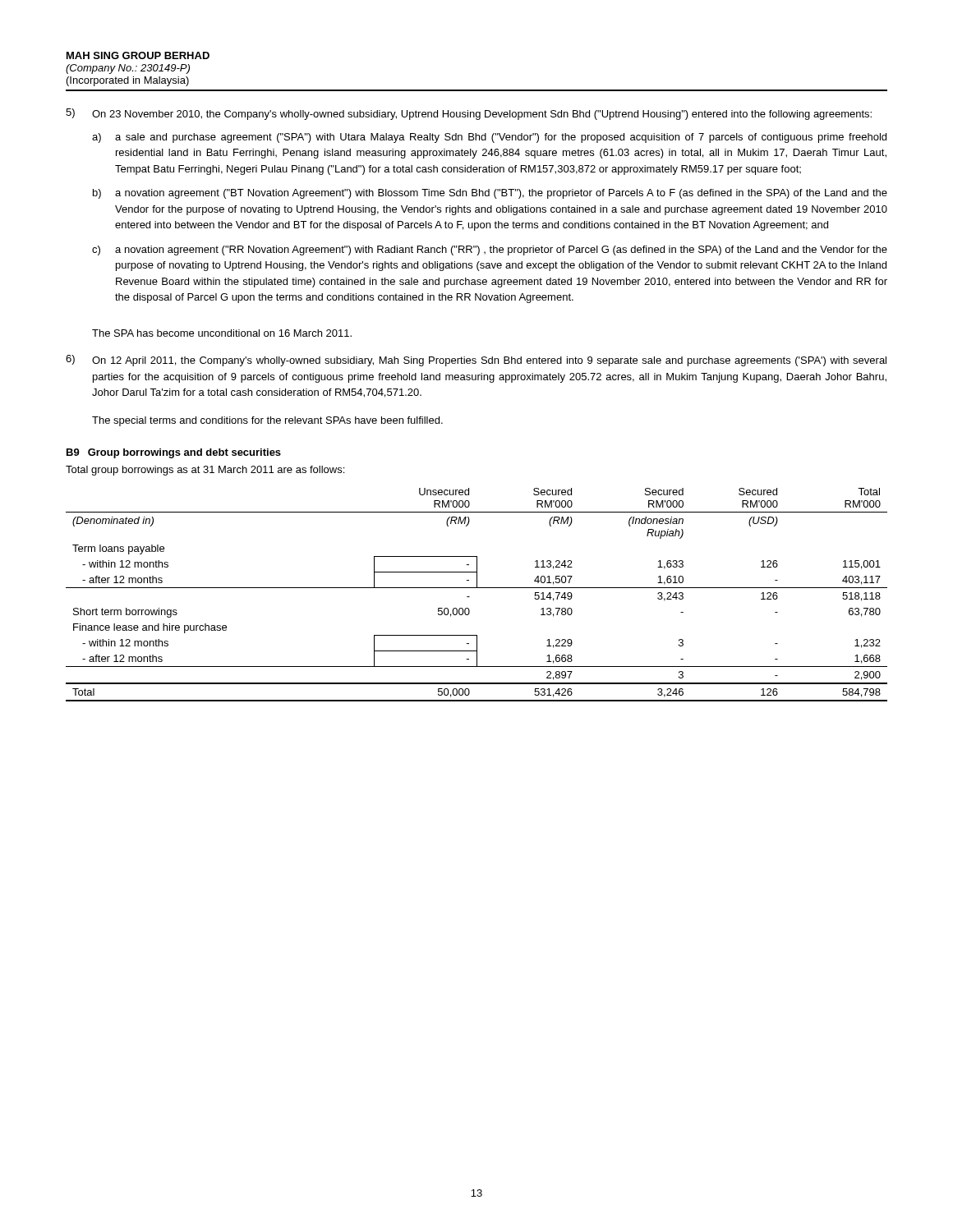
Task: Locate the list item that reads "5) On 23 November 2010, the"
Action: tap(476, 210)
